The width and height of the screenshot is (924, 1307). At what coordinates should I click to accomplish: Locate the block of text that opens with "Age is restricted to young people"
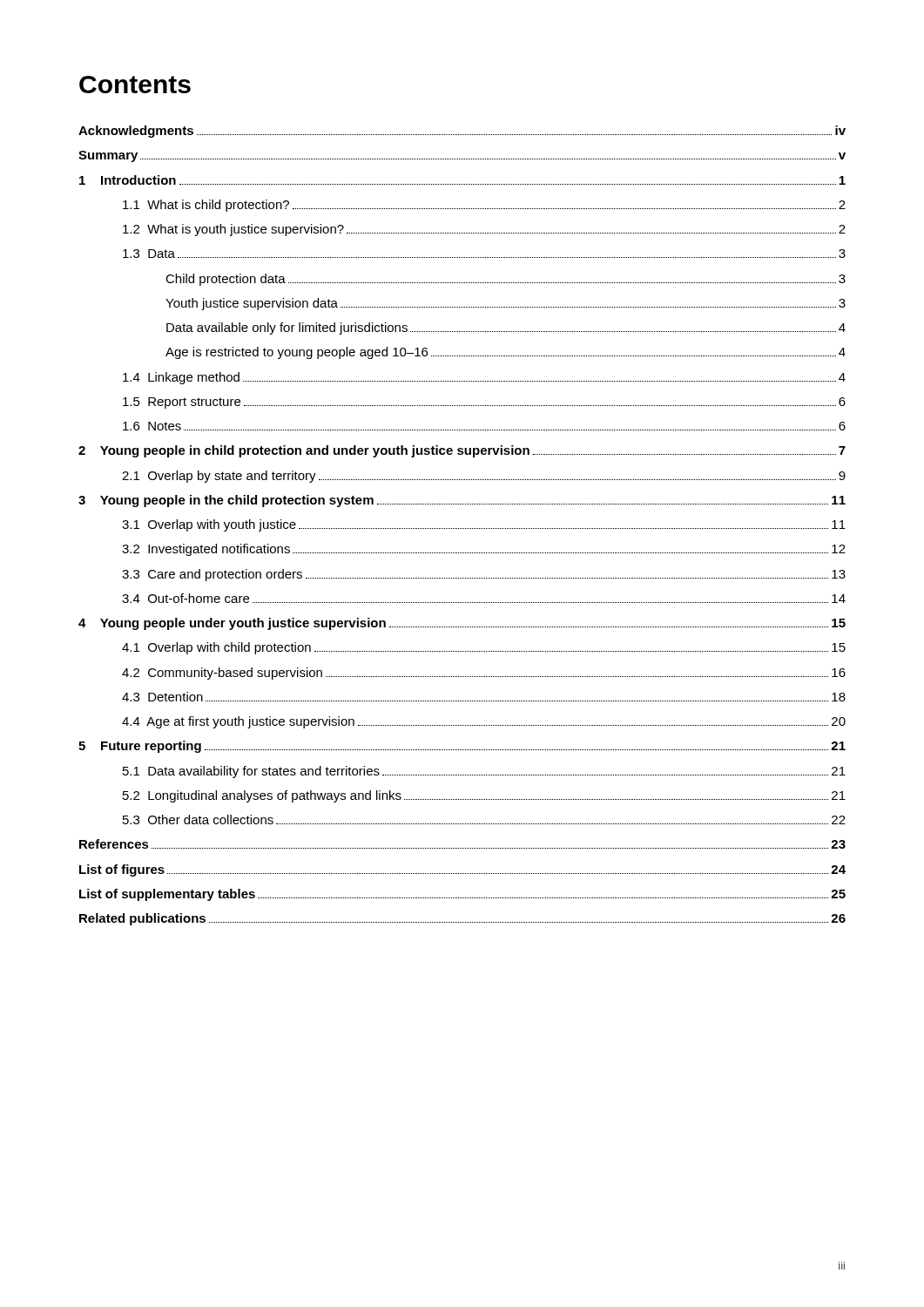click(x=506, y=352)
